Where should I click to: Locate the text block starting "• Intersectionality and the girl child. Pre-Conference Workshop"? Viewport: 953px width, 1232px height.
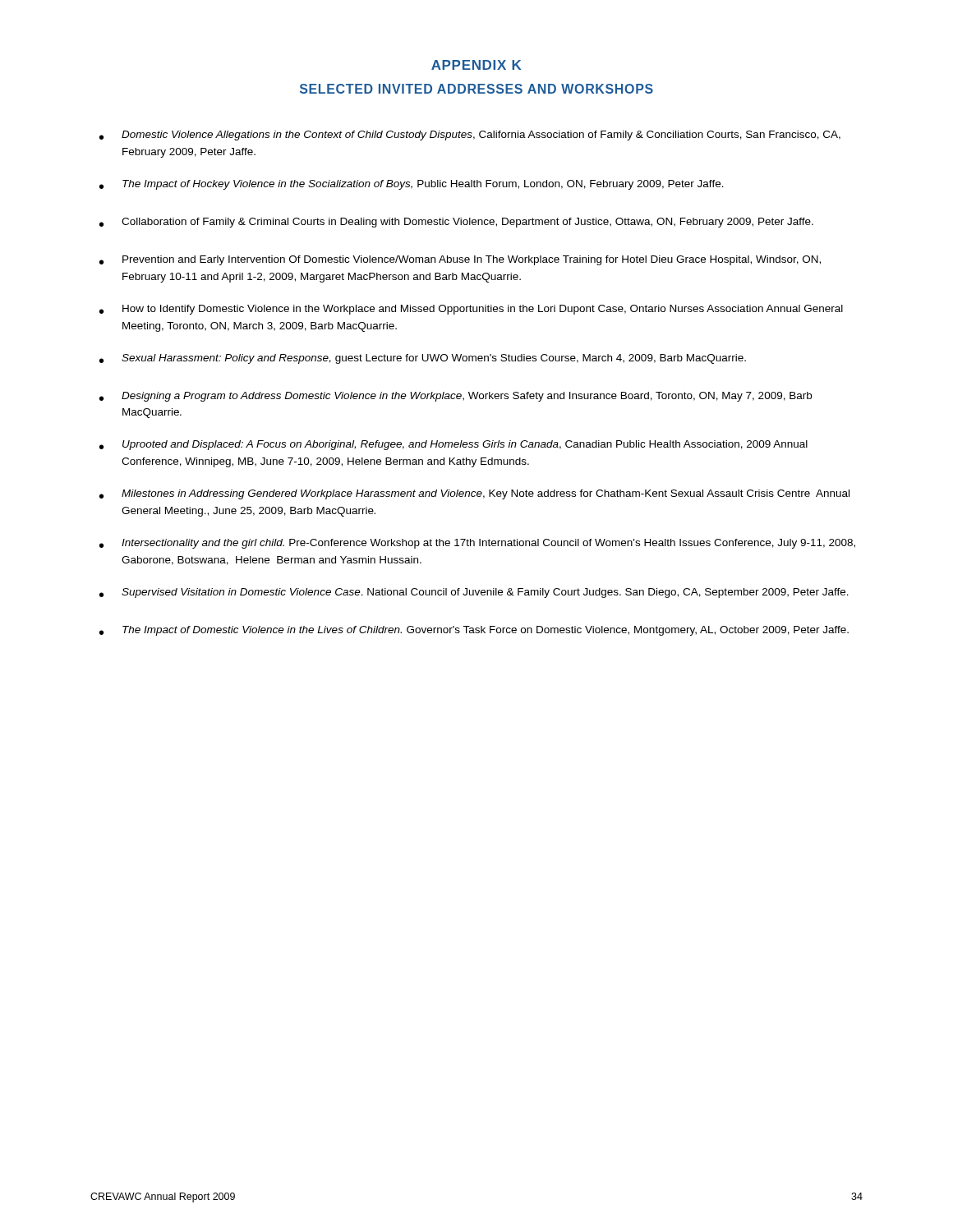(x=481, y=552)
